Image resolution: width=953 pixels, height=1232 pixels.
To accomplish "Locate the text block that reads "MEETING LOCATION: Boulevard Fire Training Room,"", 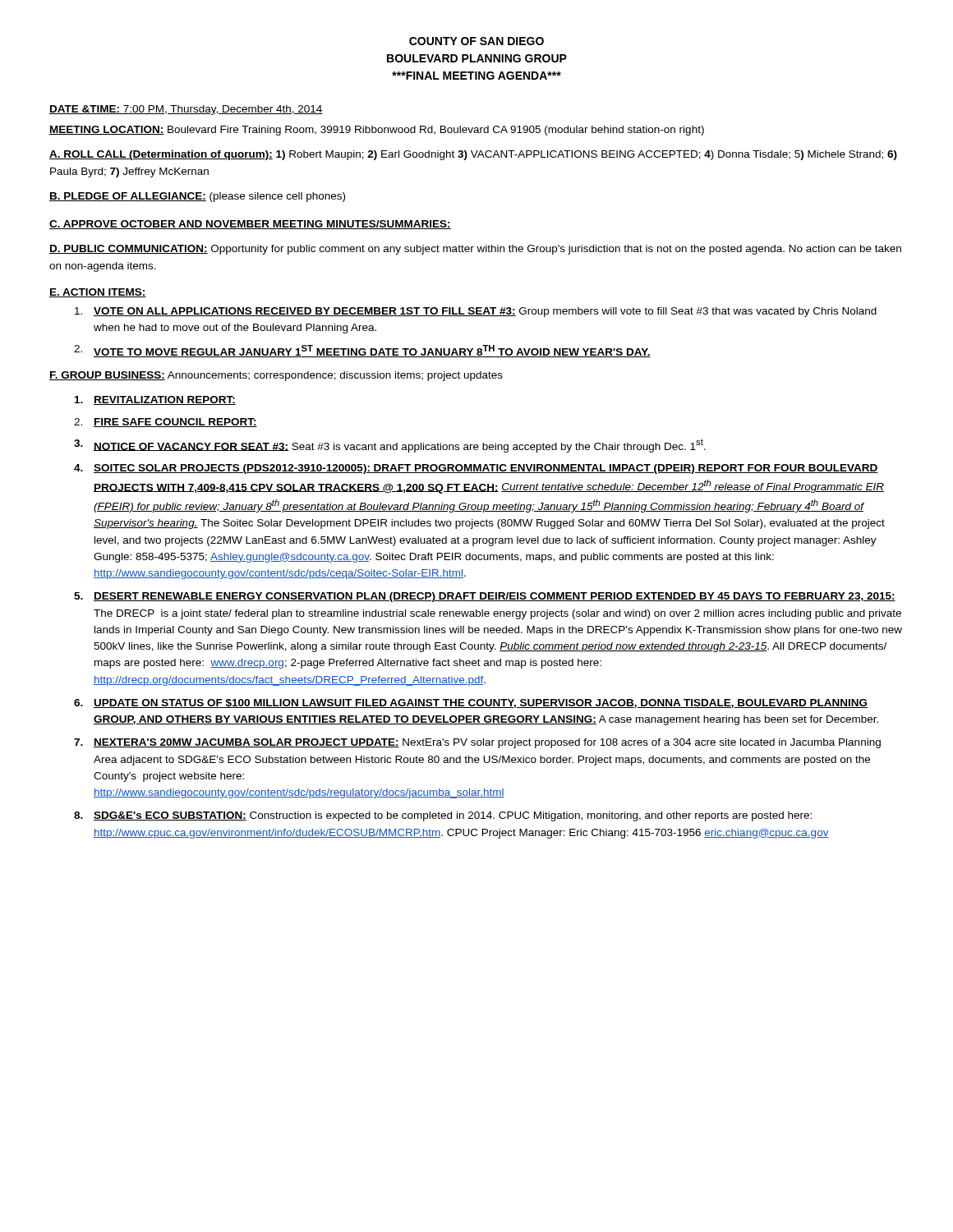I will [377, 129].
